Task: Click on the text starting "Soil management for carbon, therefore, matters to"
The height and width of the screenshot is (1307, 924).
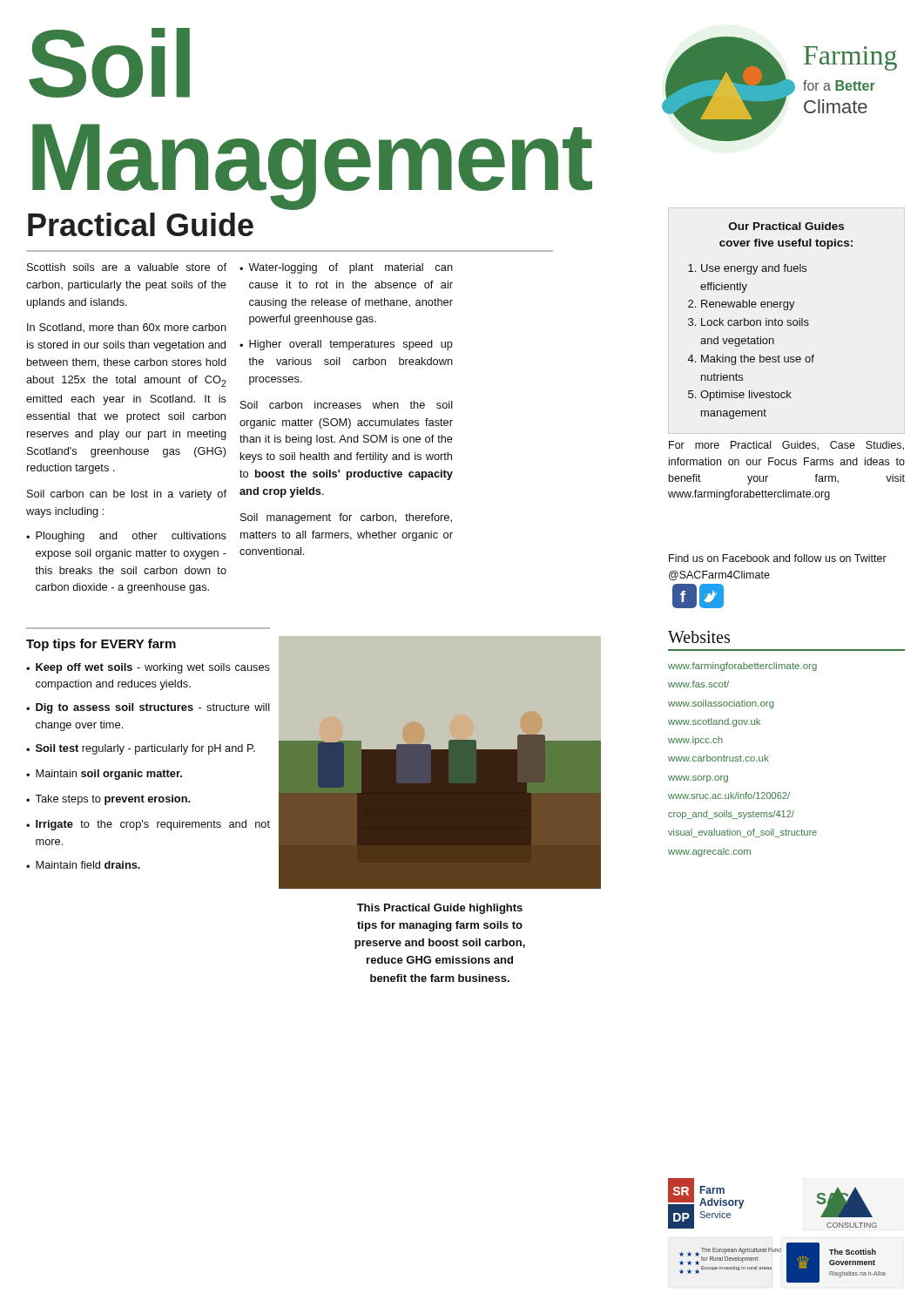Action: click(346, 534)
